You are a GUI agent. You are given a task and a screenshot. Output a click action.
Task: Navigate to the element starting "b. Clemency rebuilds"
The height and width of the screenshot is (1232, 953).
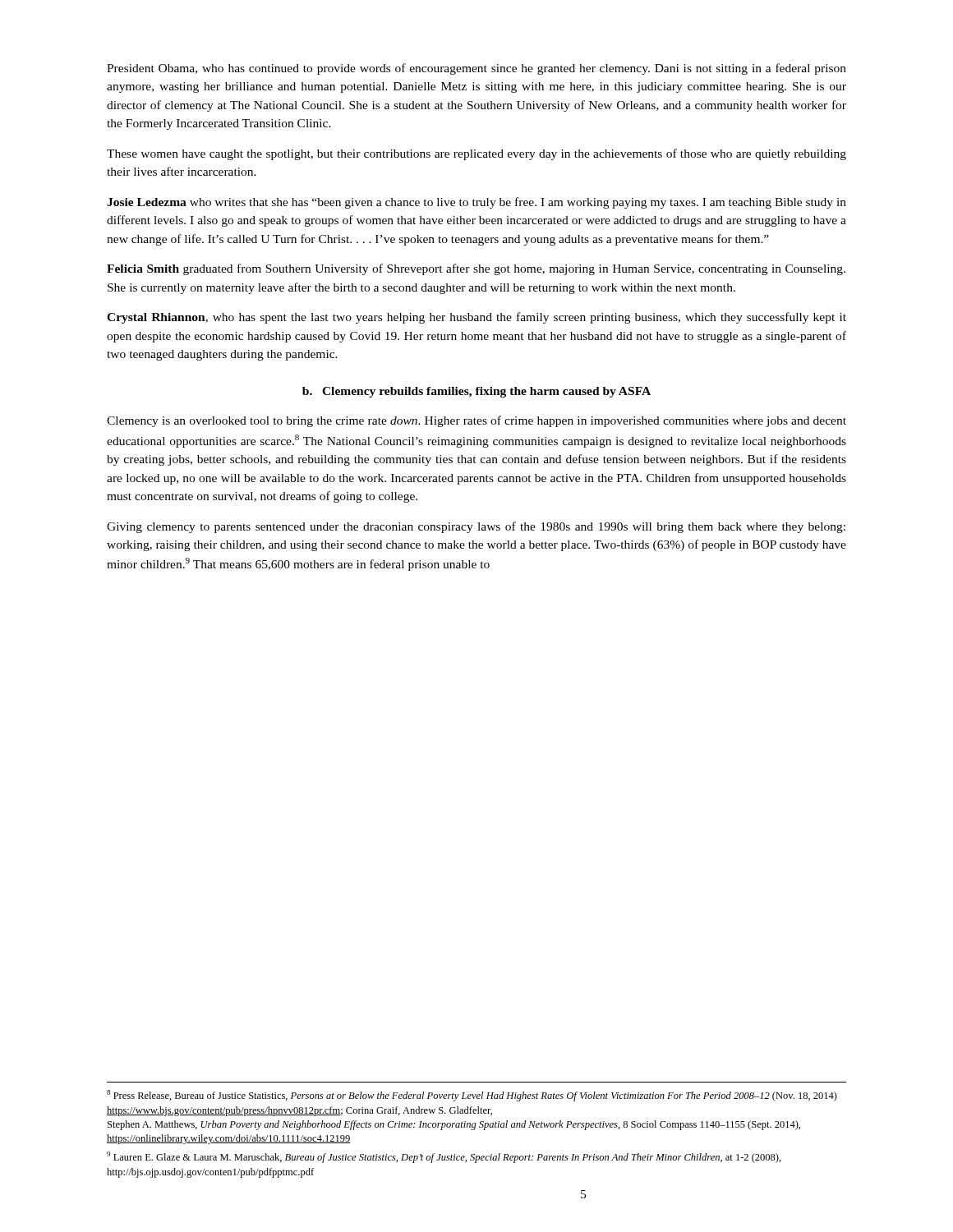point(476,390)
